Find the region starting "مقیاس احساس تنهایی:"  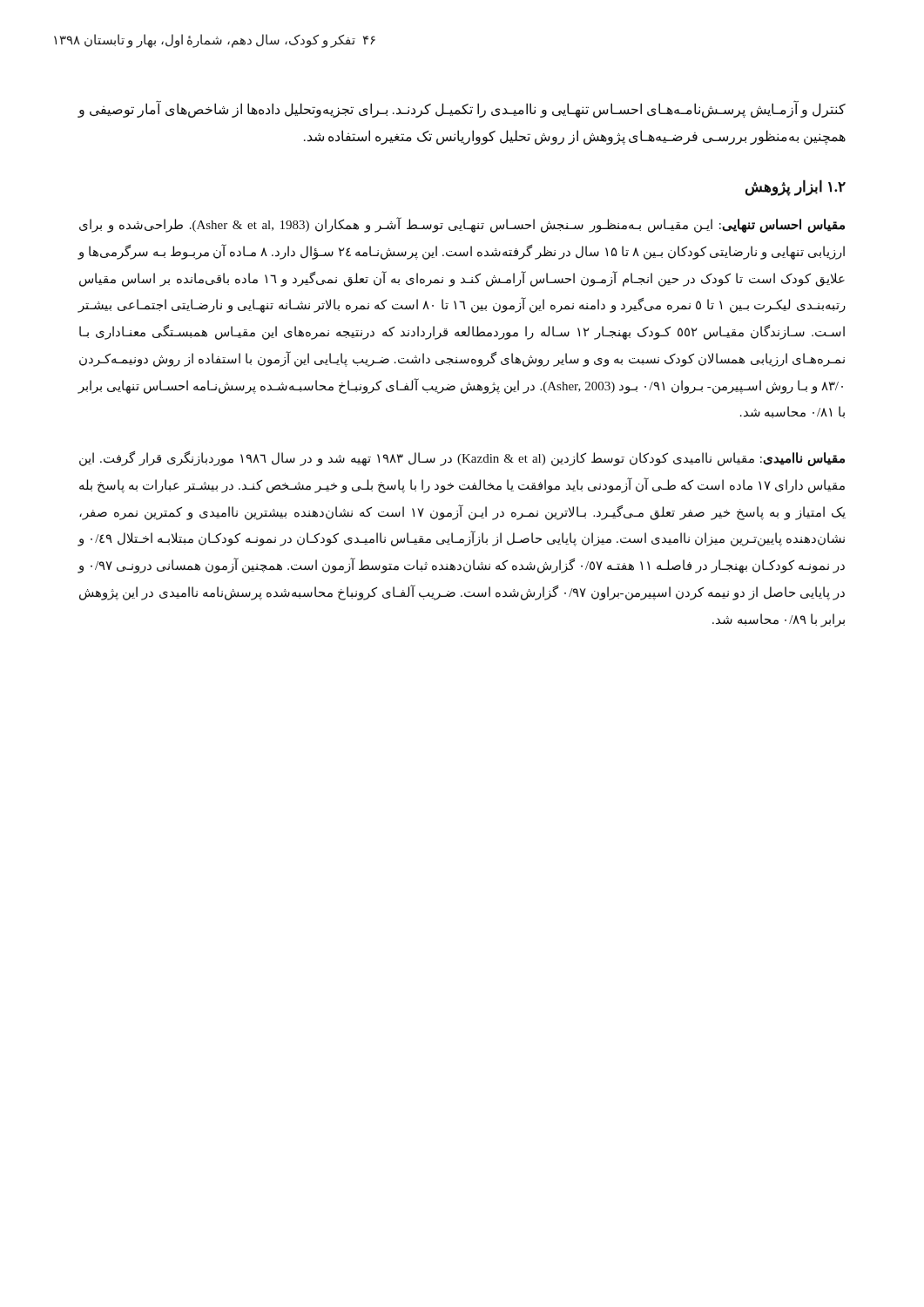tap(462, 319)
